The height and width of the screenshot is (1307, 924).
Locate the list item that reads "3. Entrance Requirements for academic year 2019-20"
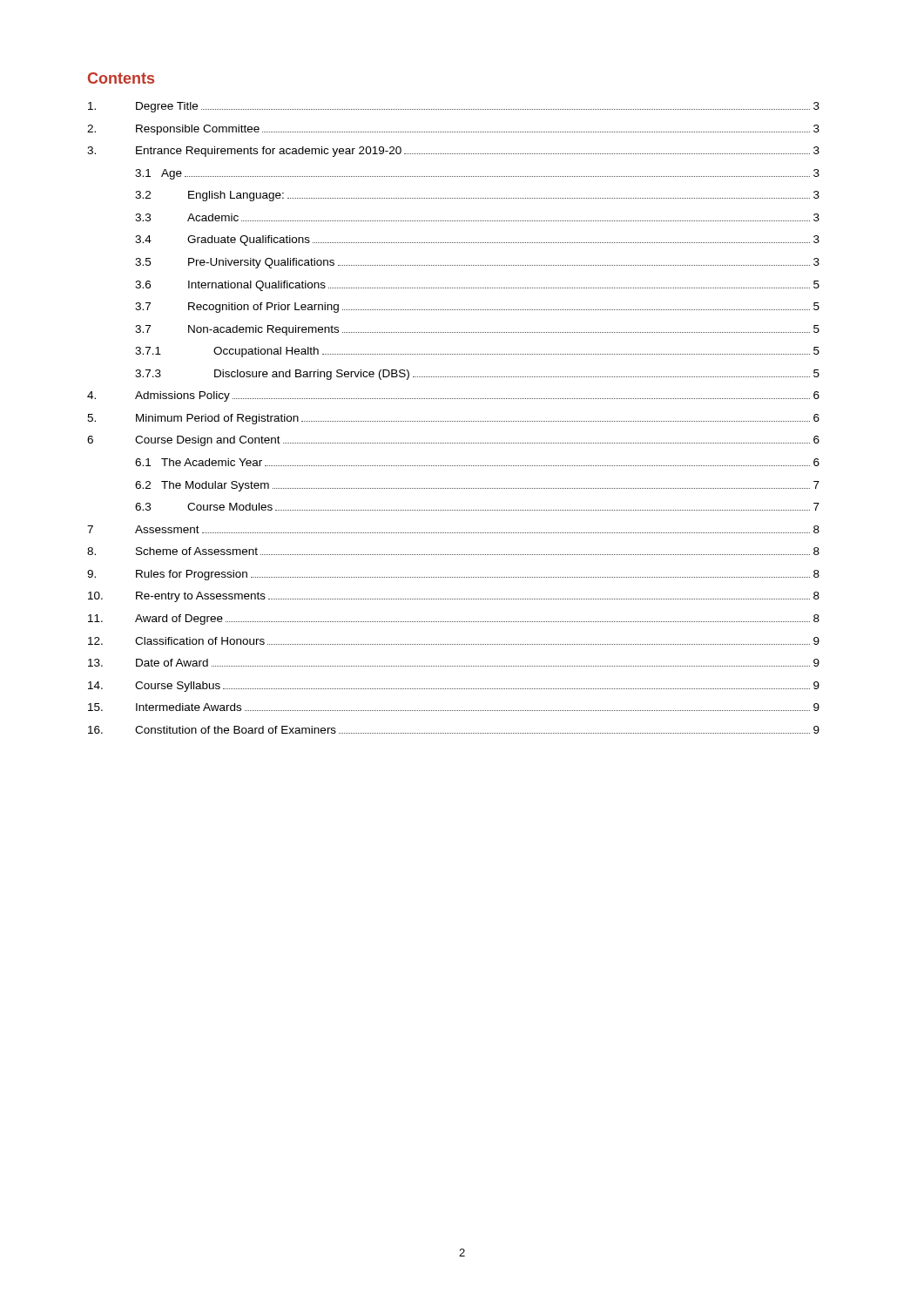point(453,151)
